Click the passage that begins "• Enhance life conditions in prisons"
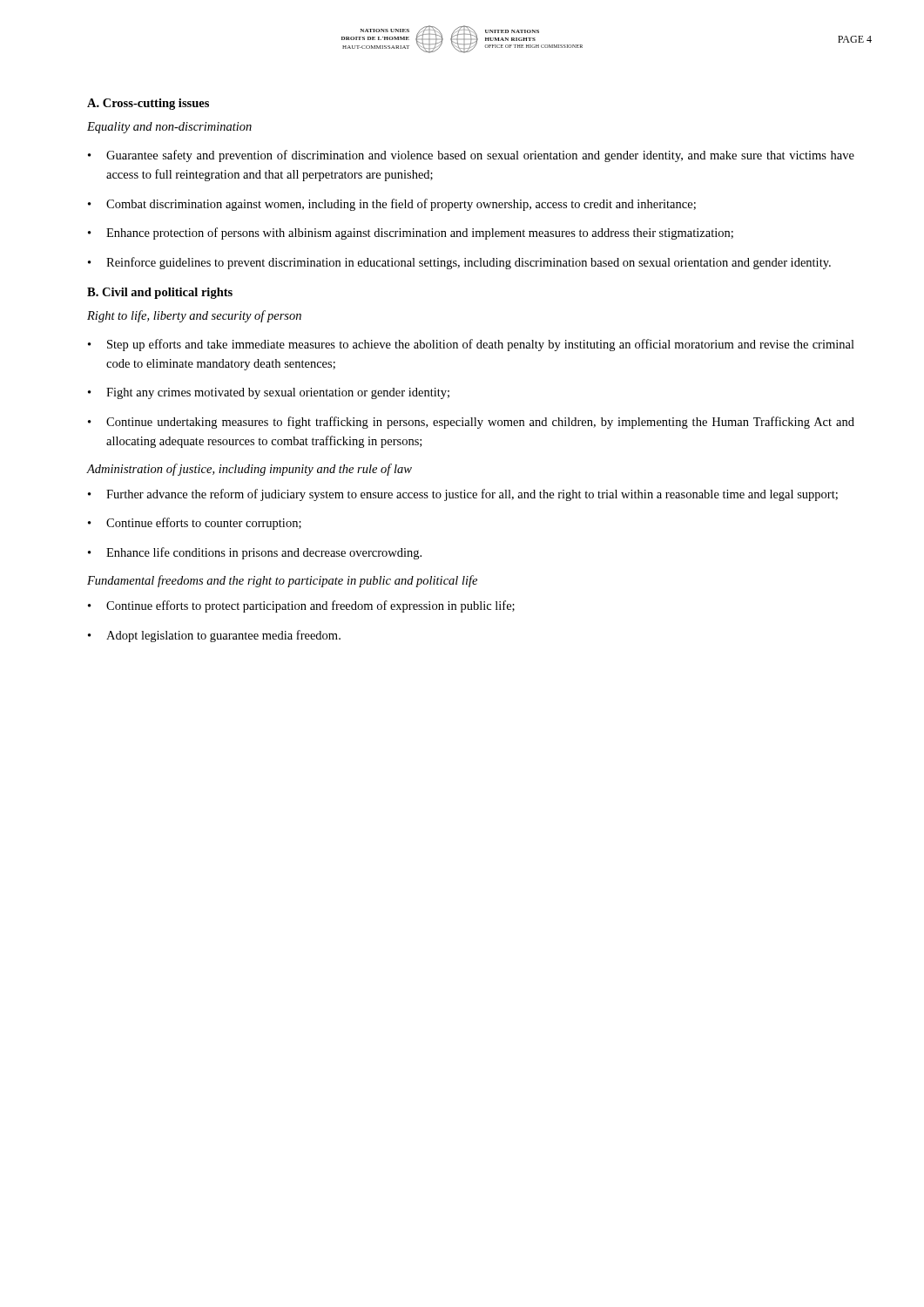The image size is (924, 1307). (x=255, y=553)
